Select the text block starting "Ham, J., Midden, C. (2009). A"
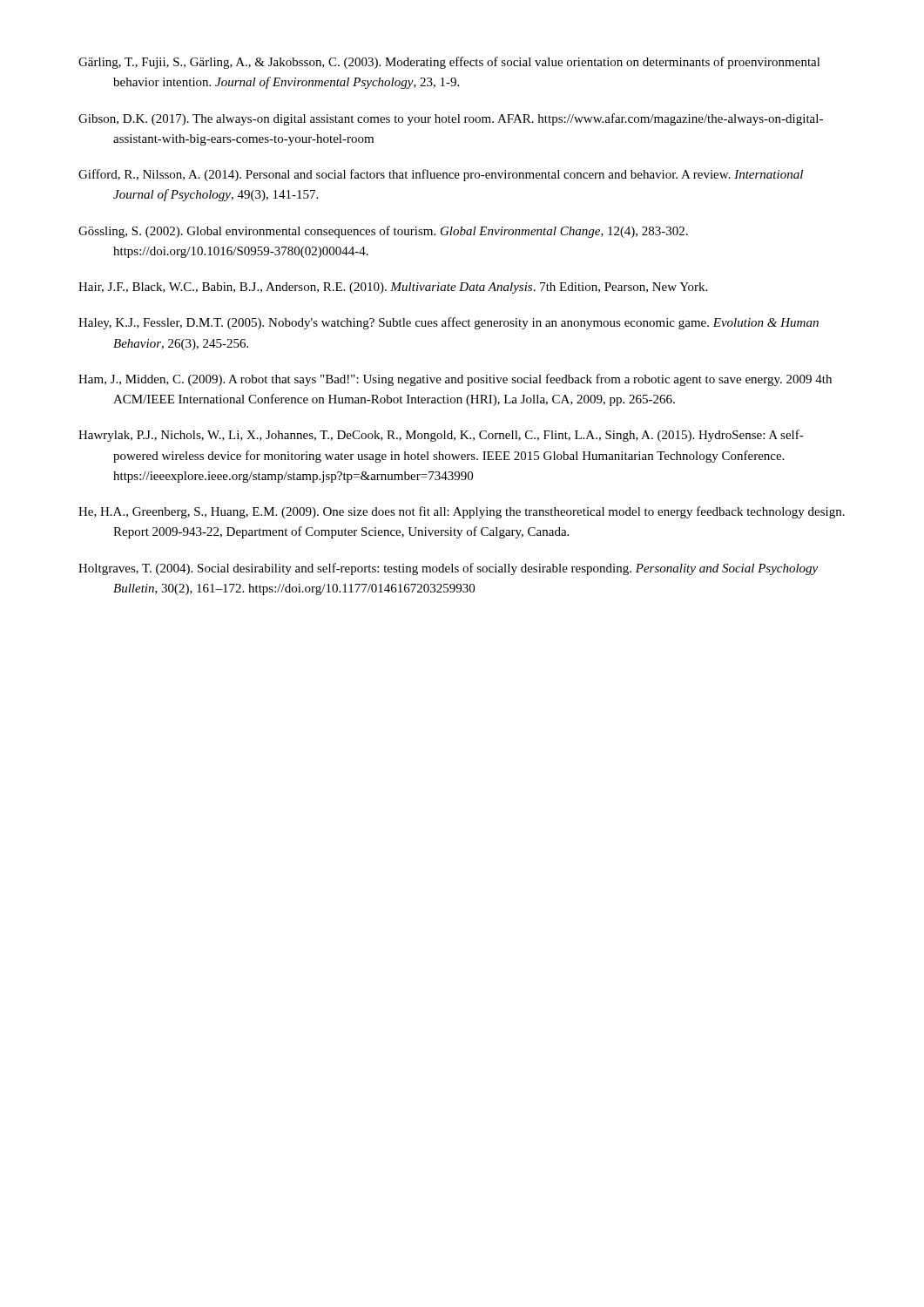Image resolution: width=924 pixels, height=1307 pixels. point(462,389)
